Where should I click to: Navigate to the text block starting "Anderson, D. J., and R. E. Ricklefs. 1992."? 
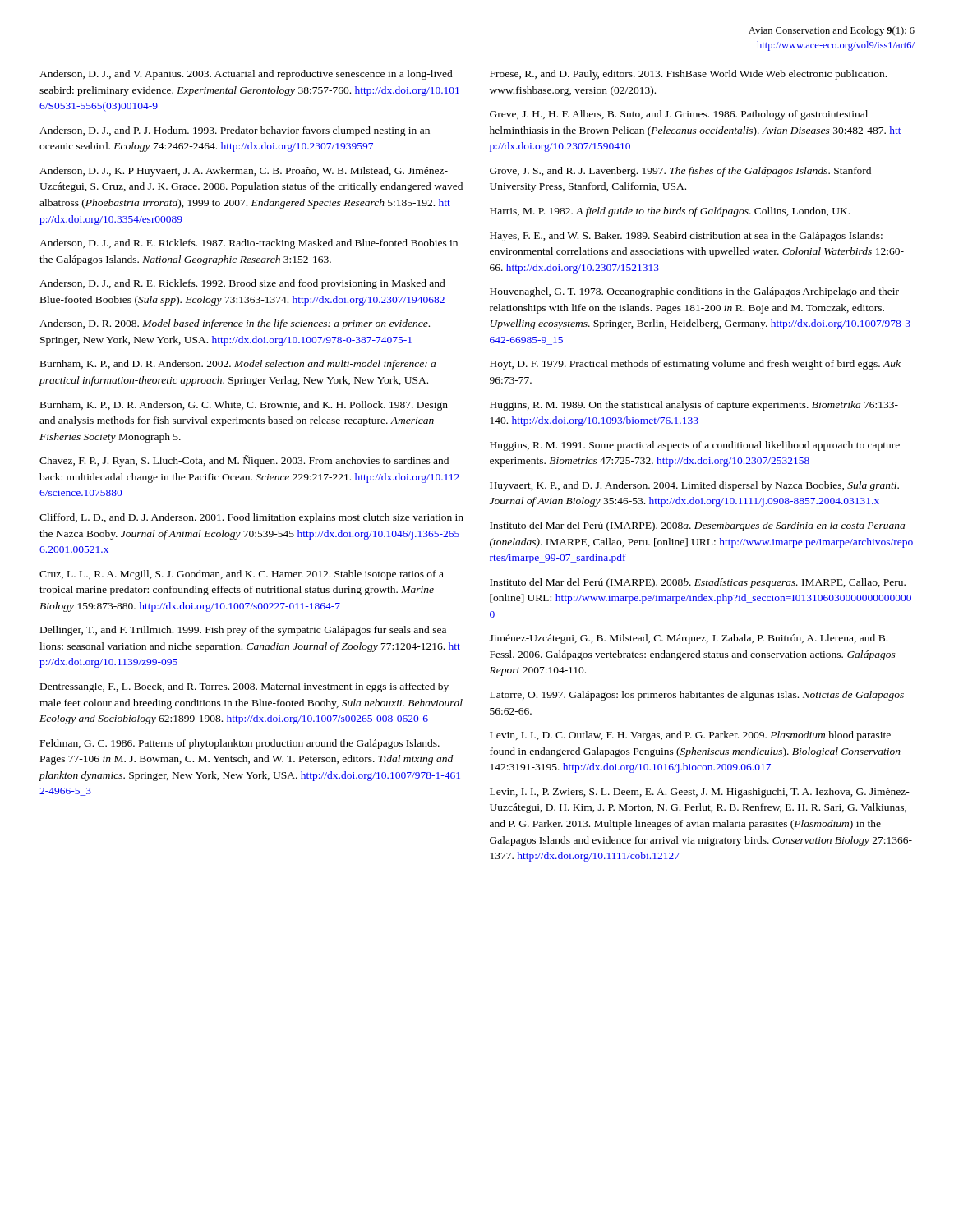click(242, 291)
